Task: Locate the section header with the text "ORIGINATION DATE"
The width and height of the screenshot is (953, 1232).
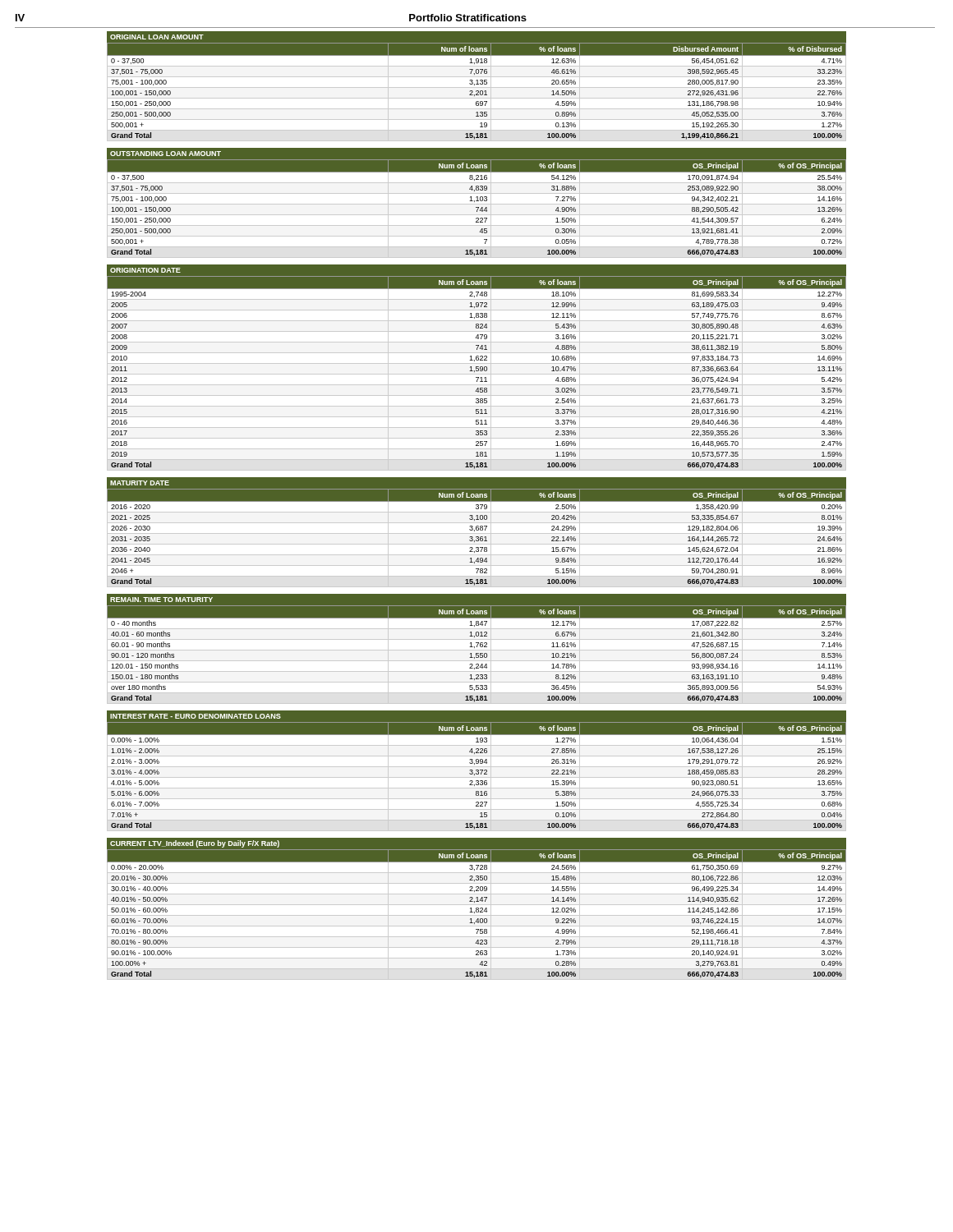Action: pyautogui.click(x=145, y=270)
